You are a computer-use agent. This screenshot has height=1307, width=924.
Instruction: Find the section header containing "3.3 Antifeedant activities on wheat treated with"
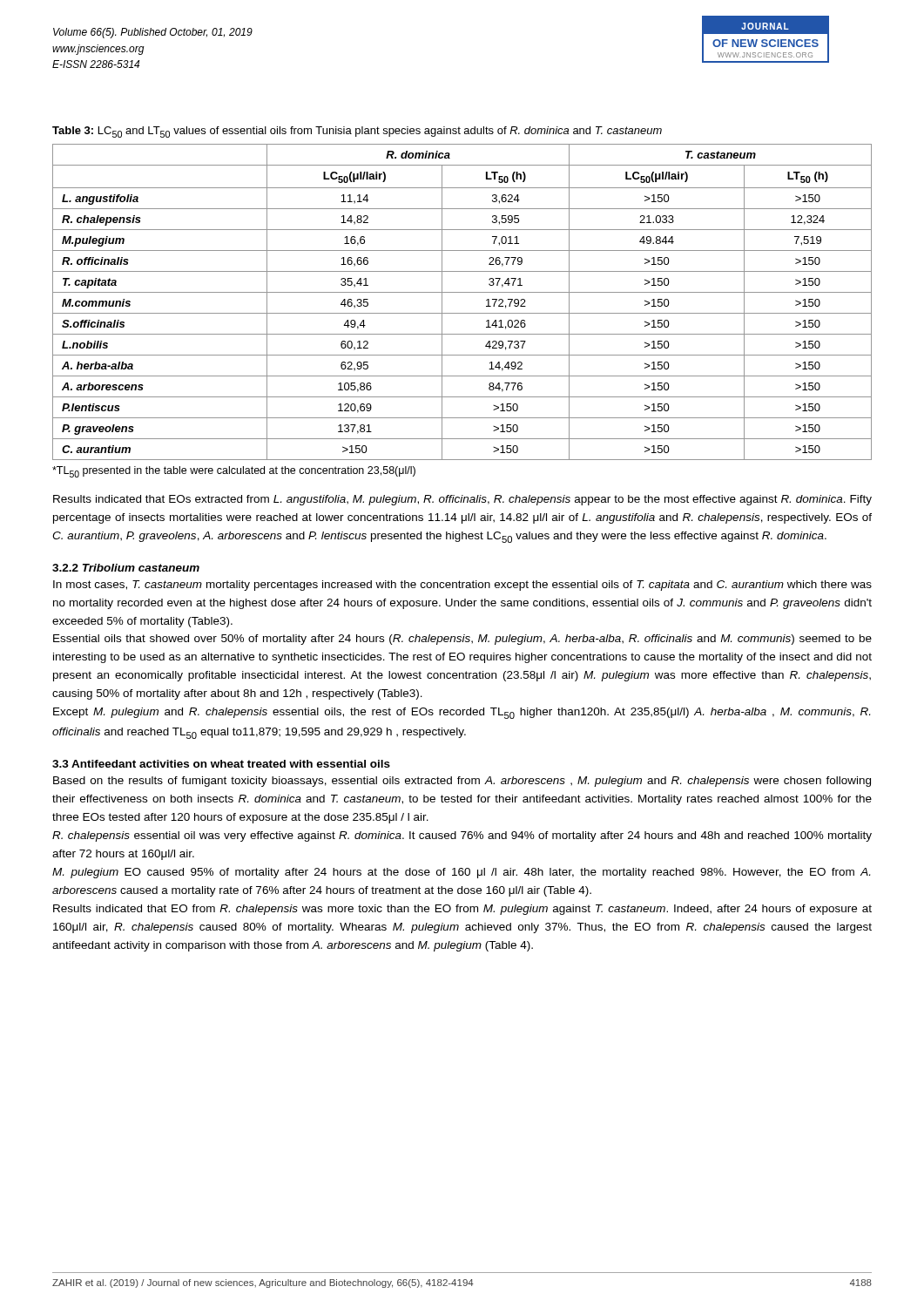coord(221,764)
